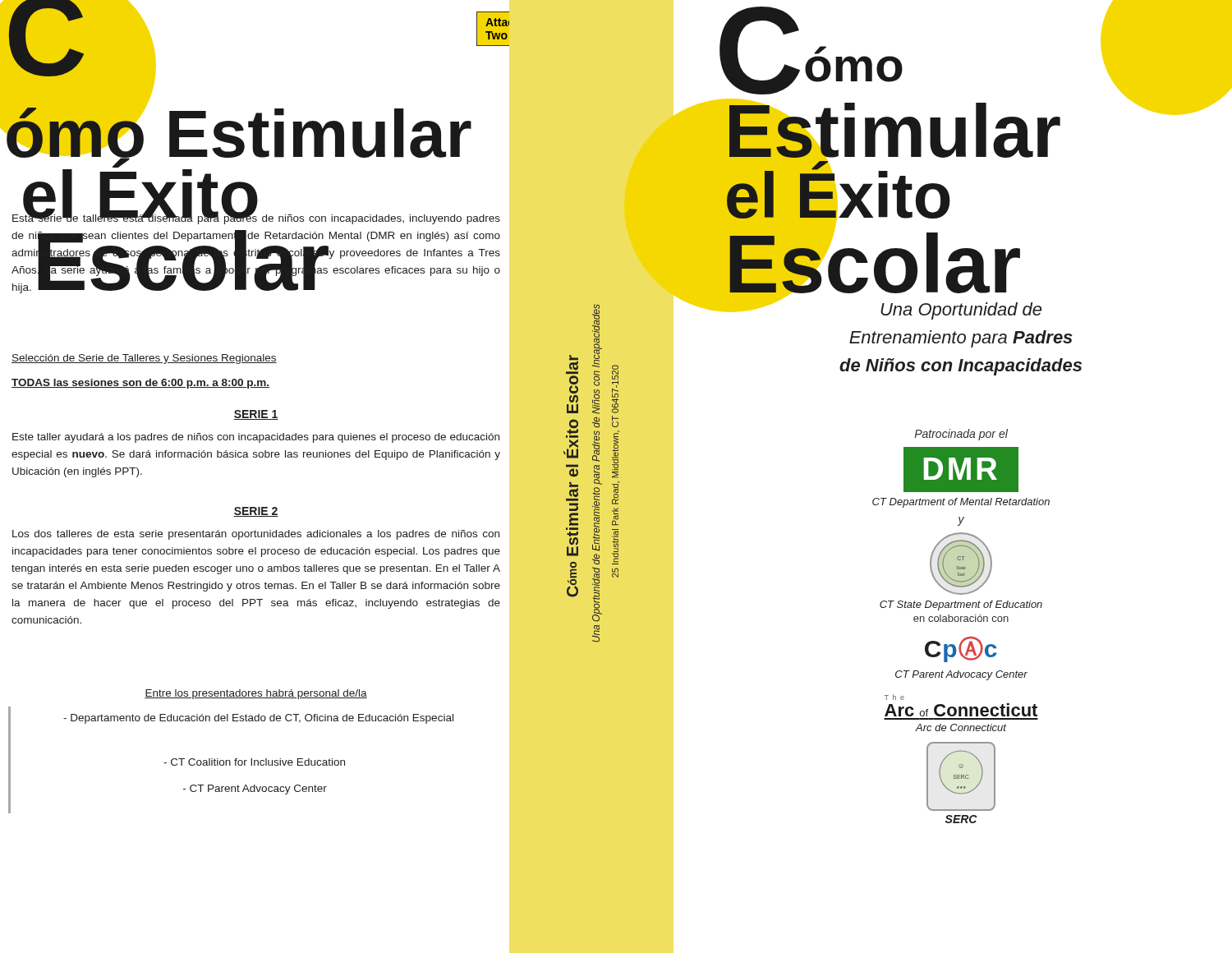Point to the passage starting "Departamento de Educación del Estado de CT, Oficina"
The image size is (1232, 953).
point(259,718)
